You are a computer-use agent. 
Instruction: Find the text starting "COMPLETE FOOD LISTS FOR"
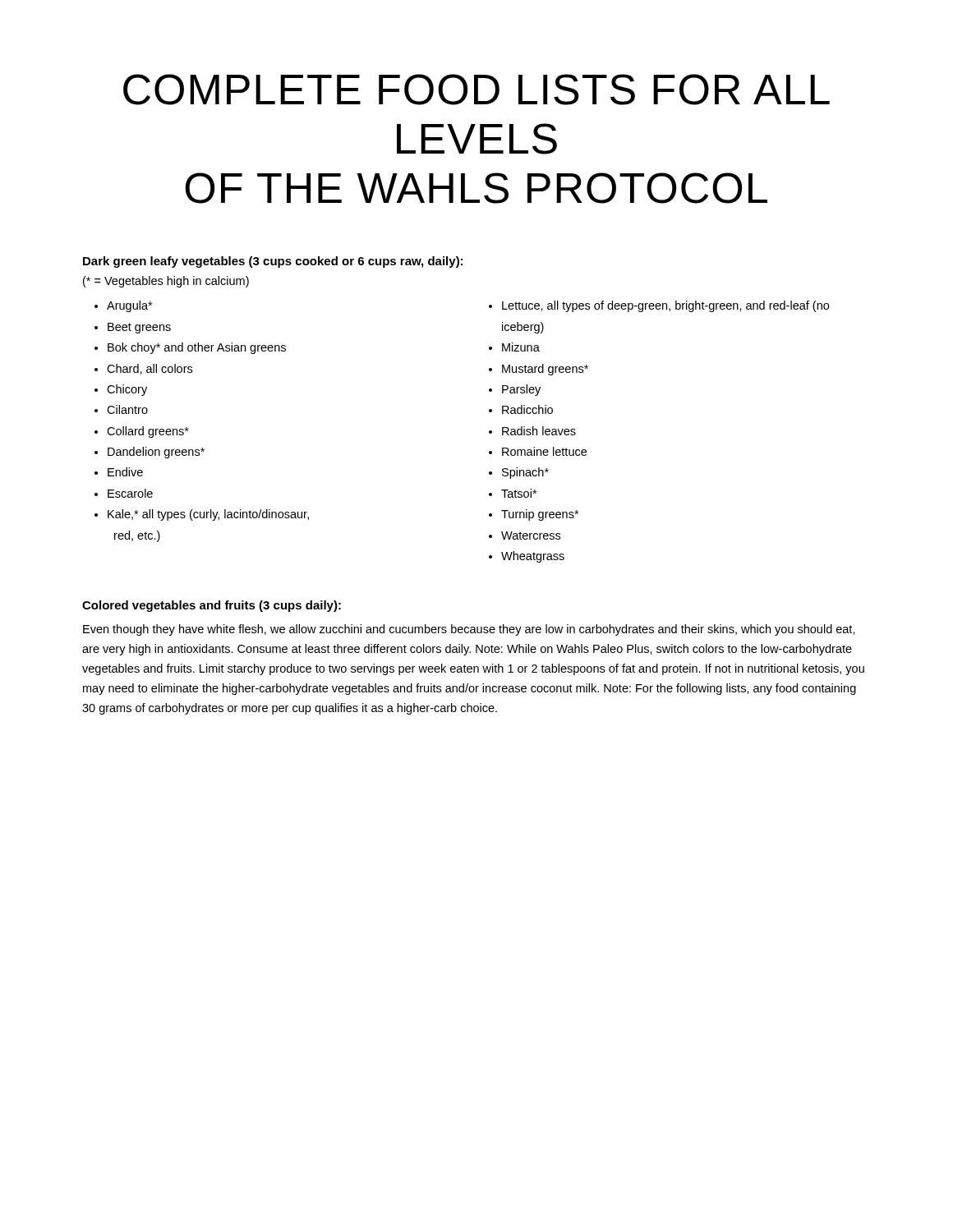coord(476,139)
